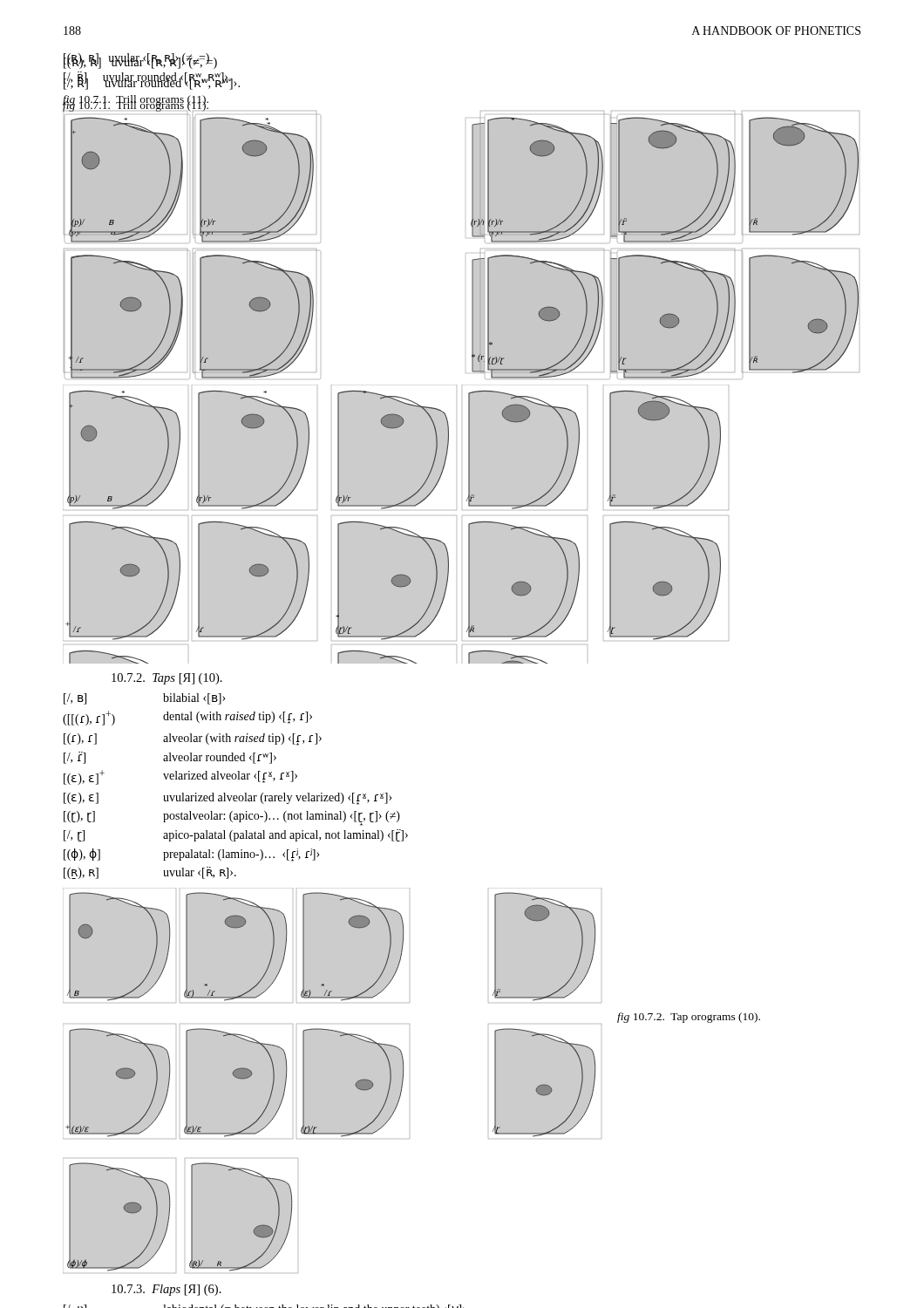The height and width of the screenshot is (1308, 924).
Task: Select the list item that says "[/, ɾ̈] alveolar"
Action: point(170,757)
